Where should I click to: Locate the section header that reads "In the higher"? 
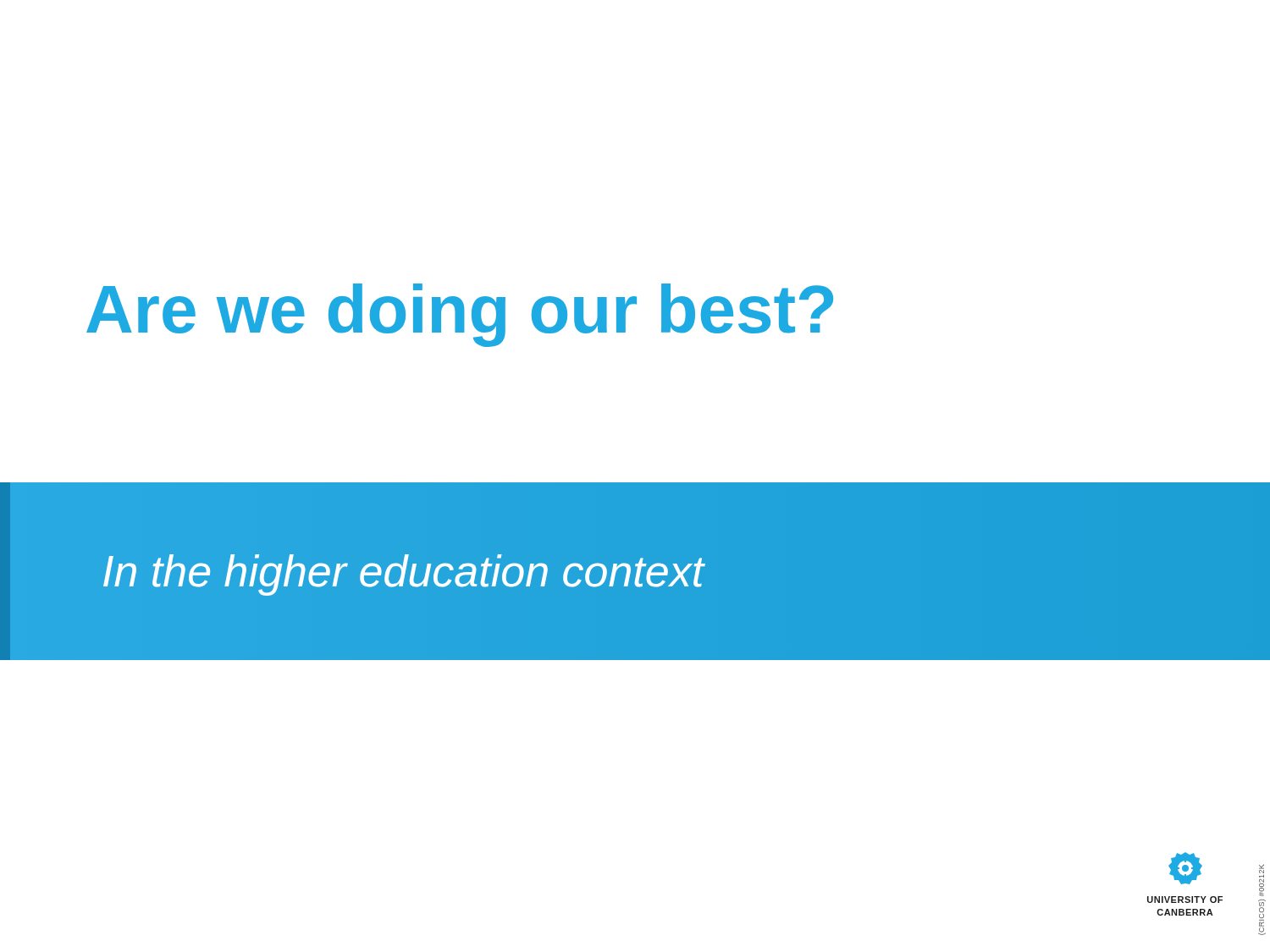(403, 571)
